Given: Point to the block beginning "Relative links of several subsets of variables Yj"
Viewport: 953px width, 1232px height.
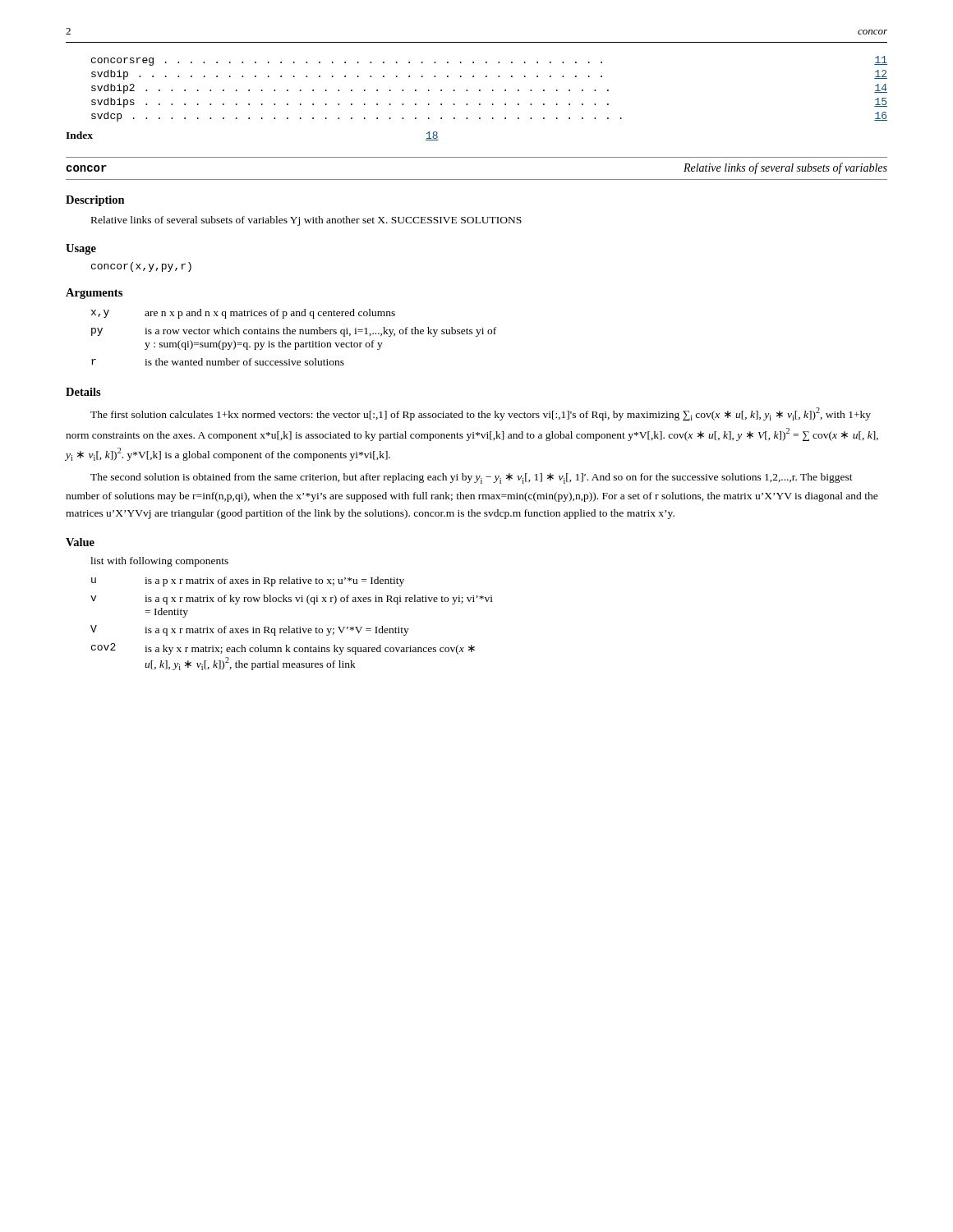Looking at the screenshot, I should (306, 220).
